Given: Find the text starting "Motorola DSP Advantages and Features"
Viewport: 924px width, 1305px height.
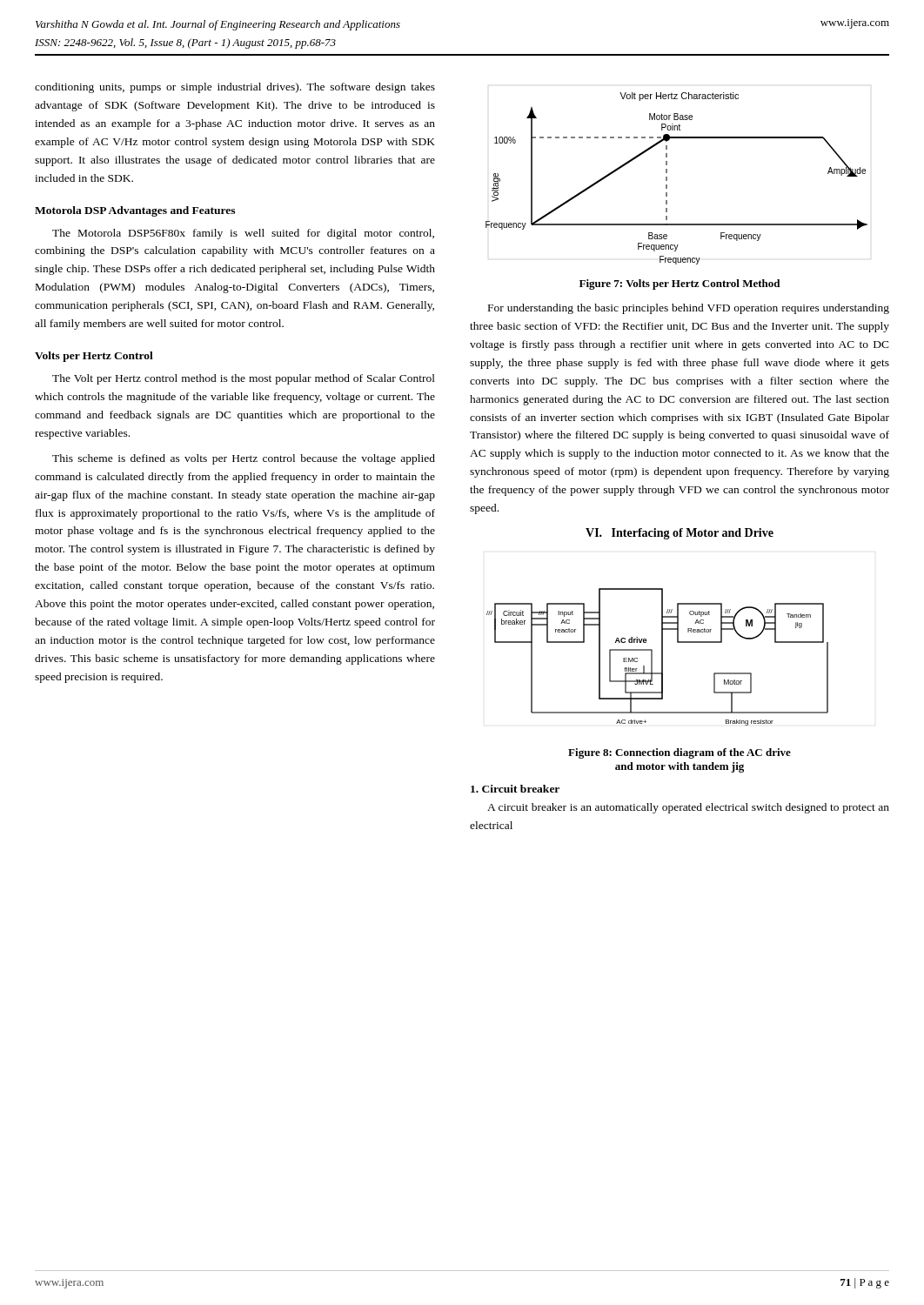Looking at the screenshot, I should (x=135, y=210).
